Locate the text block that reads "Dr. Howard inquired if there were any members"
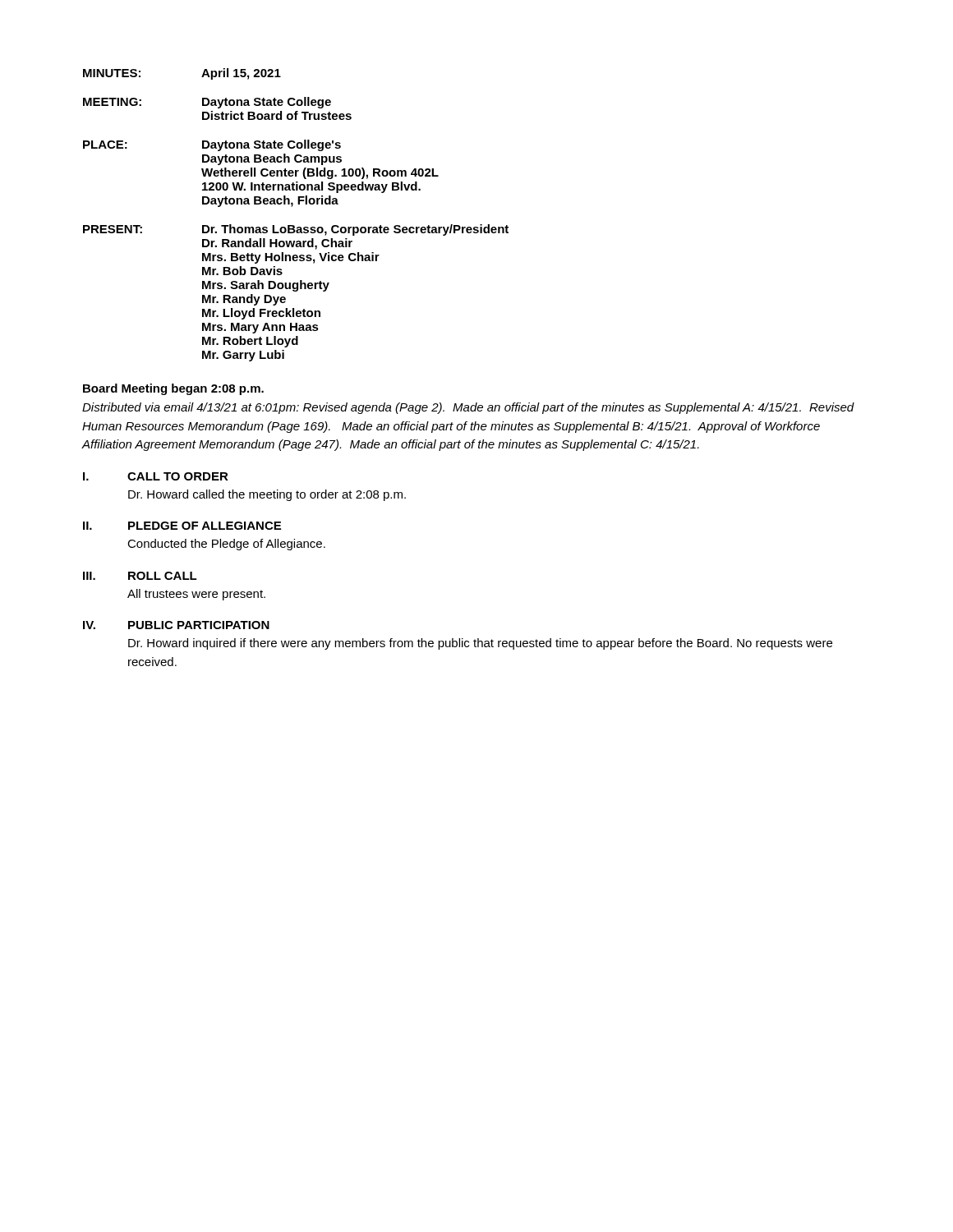Viewport: 953px width, 1232px height. (x=480, y=652)
